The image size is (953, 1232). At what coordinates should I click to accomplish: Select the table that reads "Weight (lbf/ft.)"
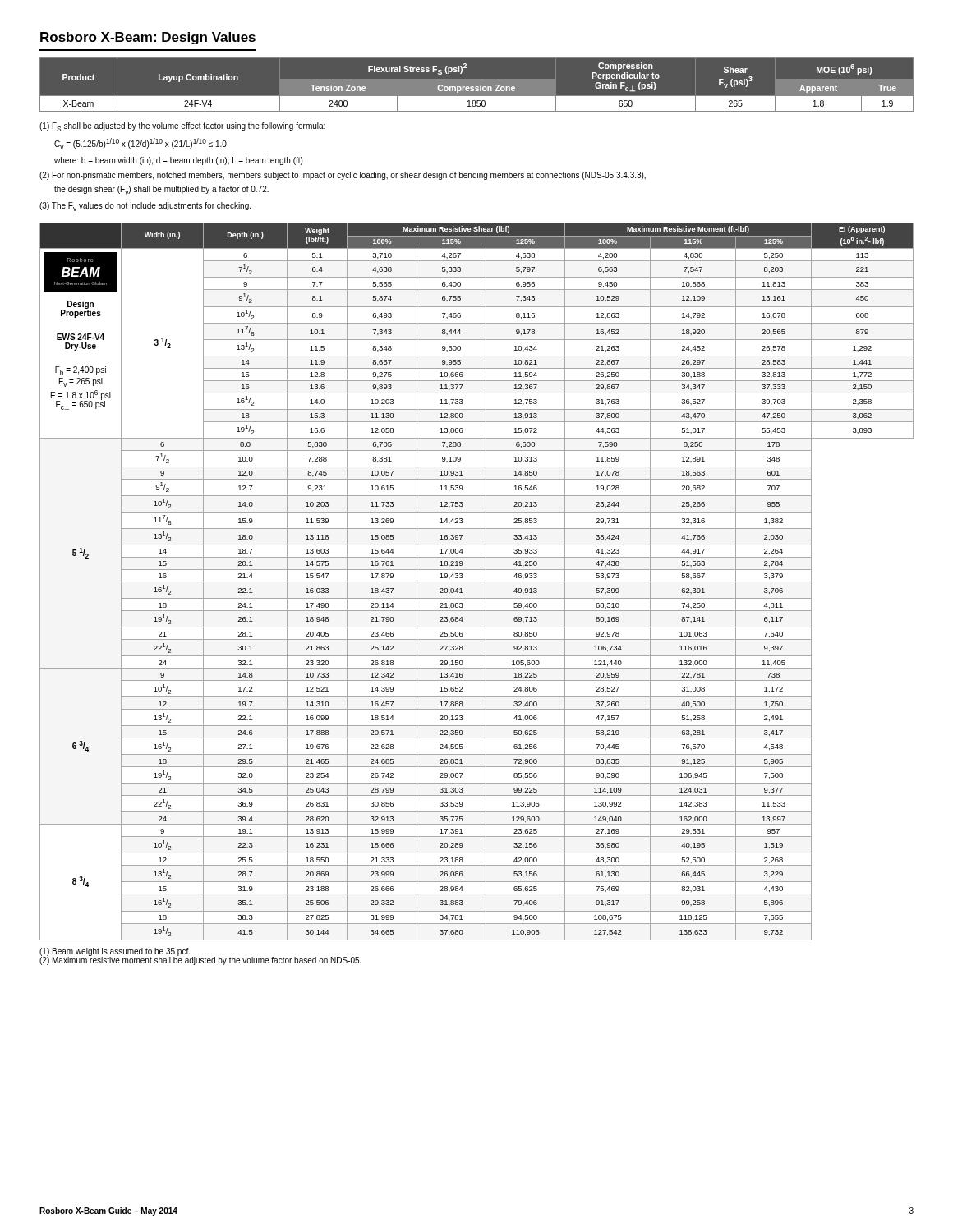(x=476, y=581)
